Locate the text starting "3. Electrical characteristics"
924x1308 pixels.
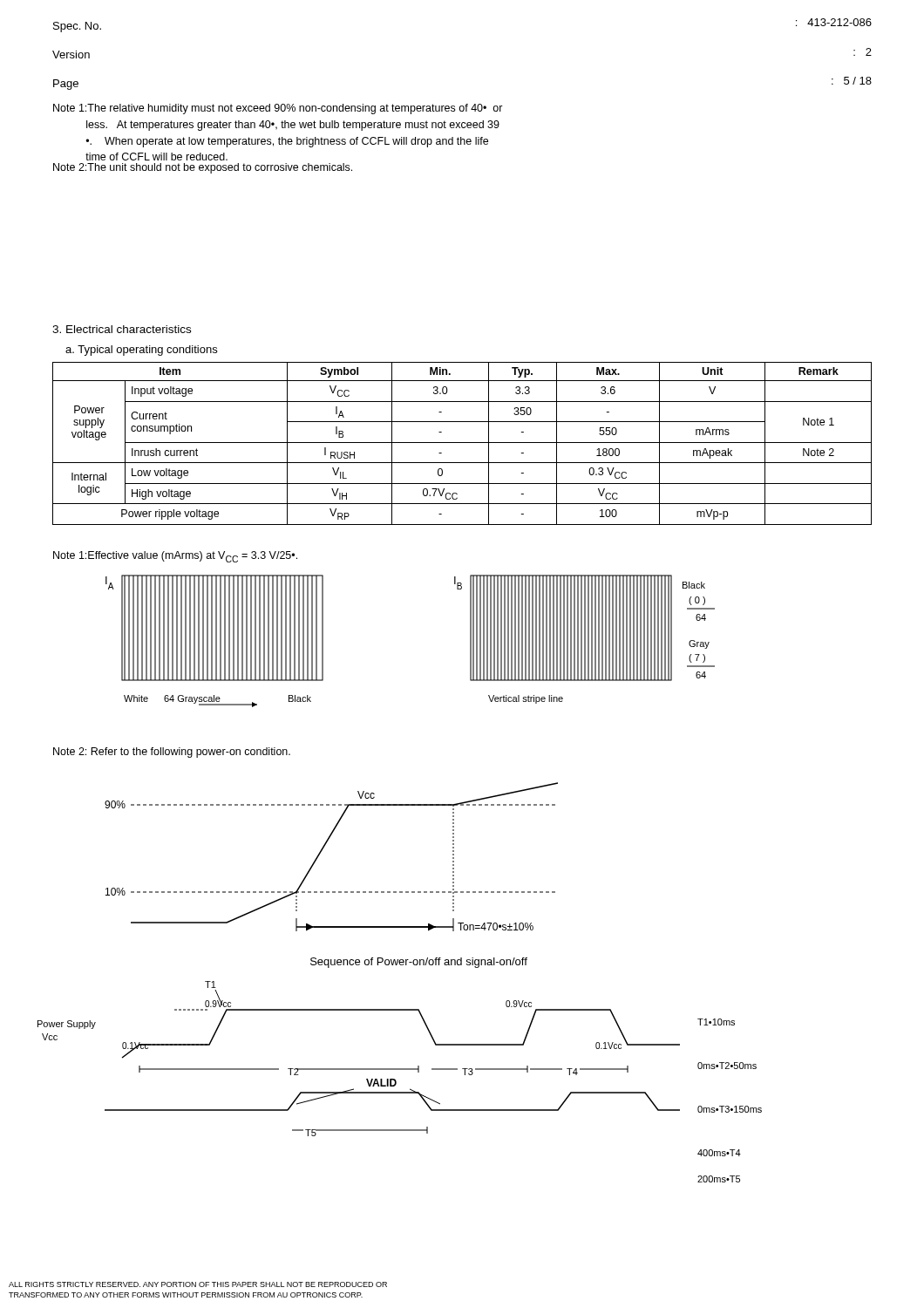[122, 329]
